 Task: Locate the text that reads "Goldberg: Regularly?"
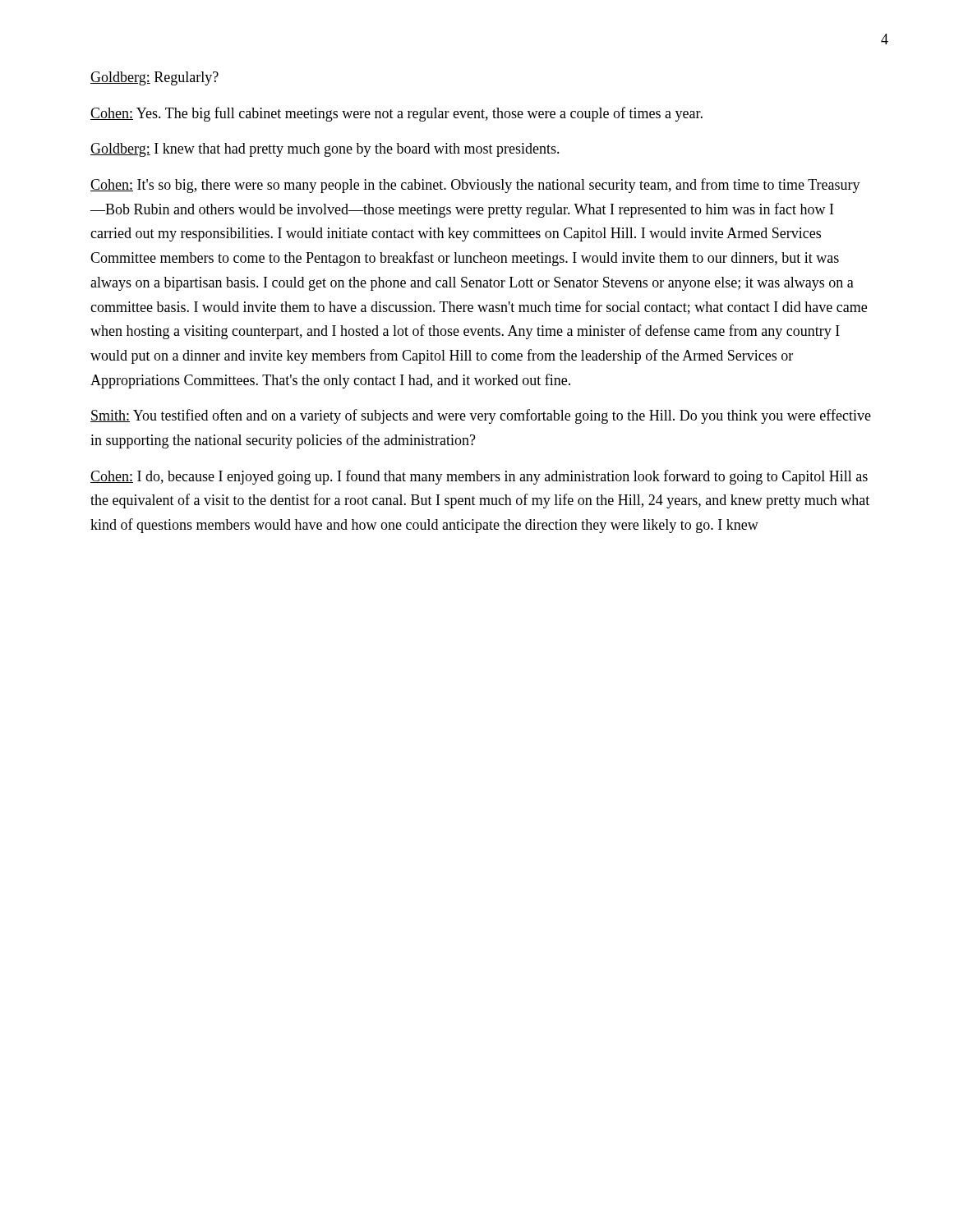coord(155,77)
